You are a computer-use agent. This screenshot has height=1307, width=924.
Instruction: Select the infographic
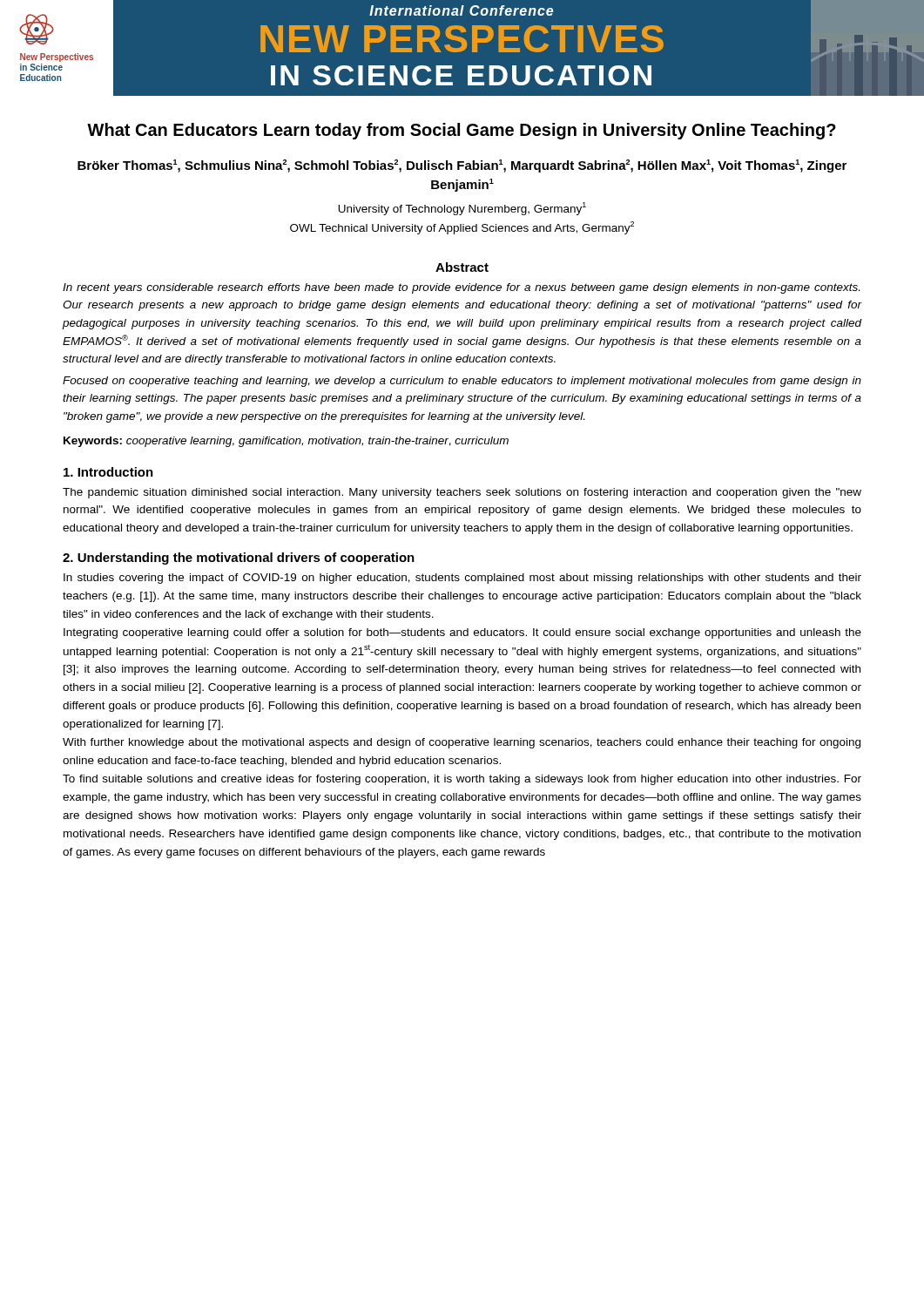point(462,48)
